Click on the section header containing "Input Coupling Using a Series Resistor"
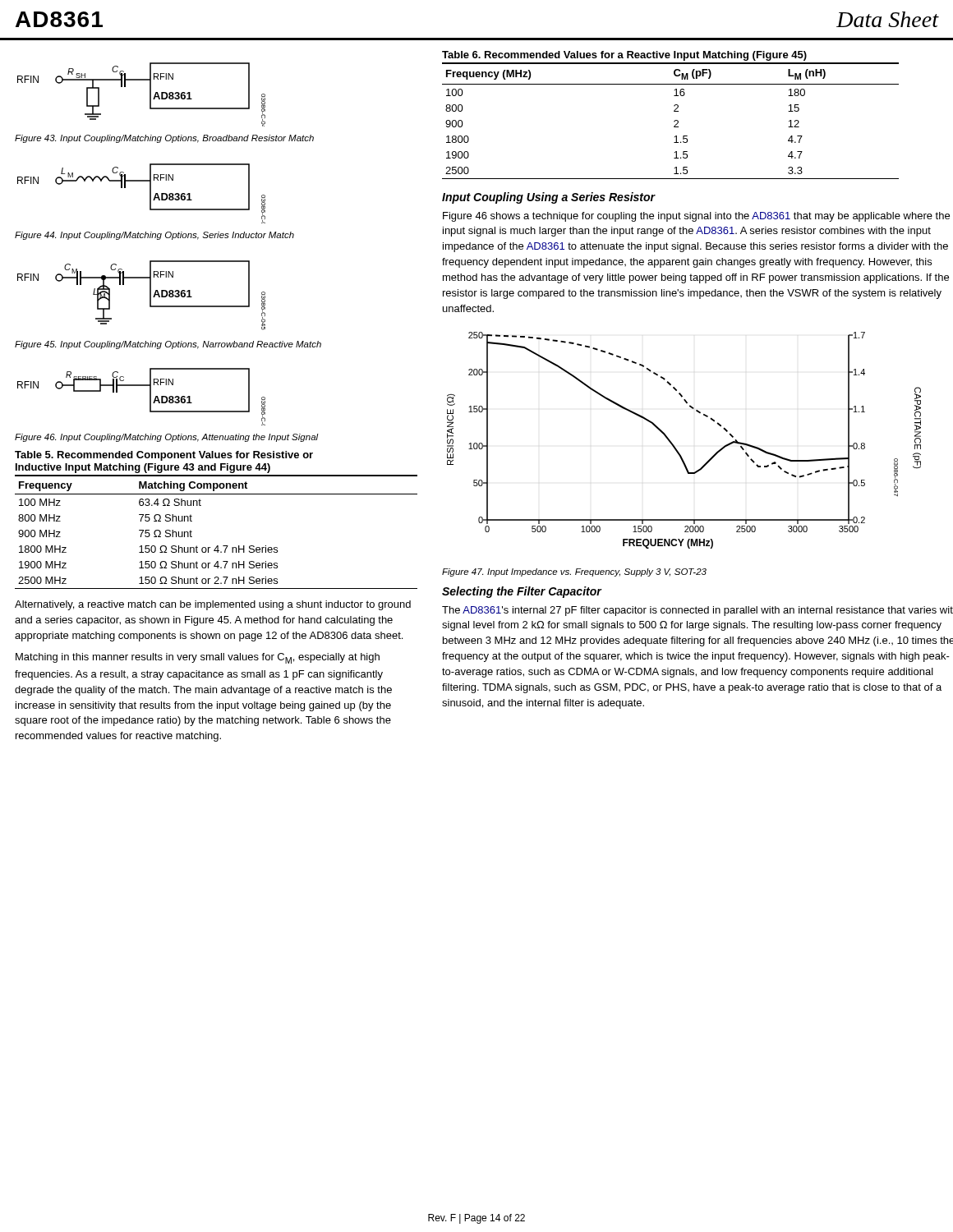Viewport: 953px width, 1232px height. click(x=548, y=197)
